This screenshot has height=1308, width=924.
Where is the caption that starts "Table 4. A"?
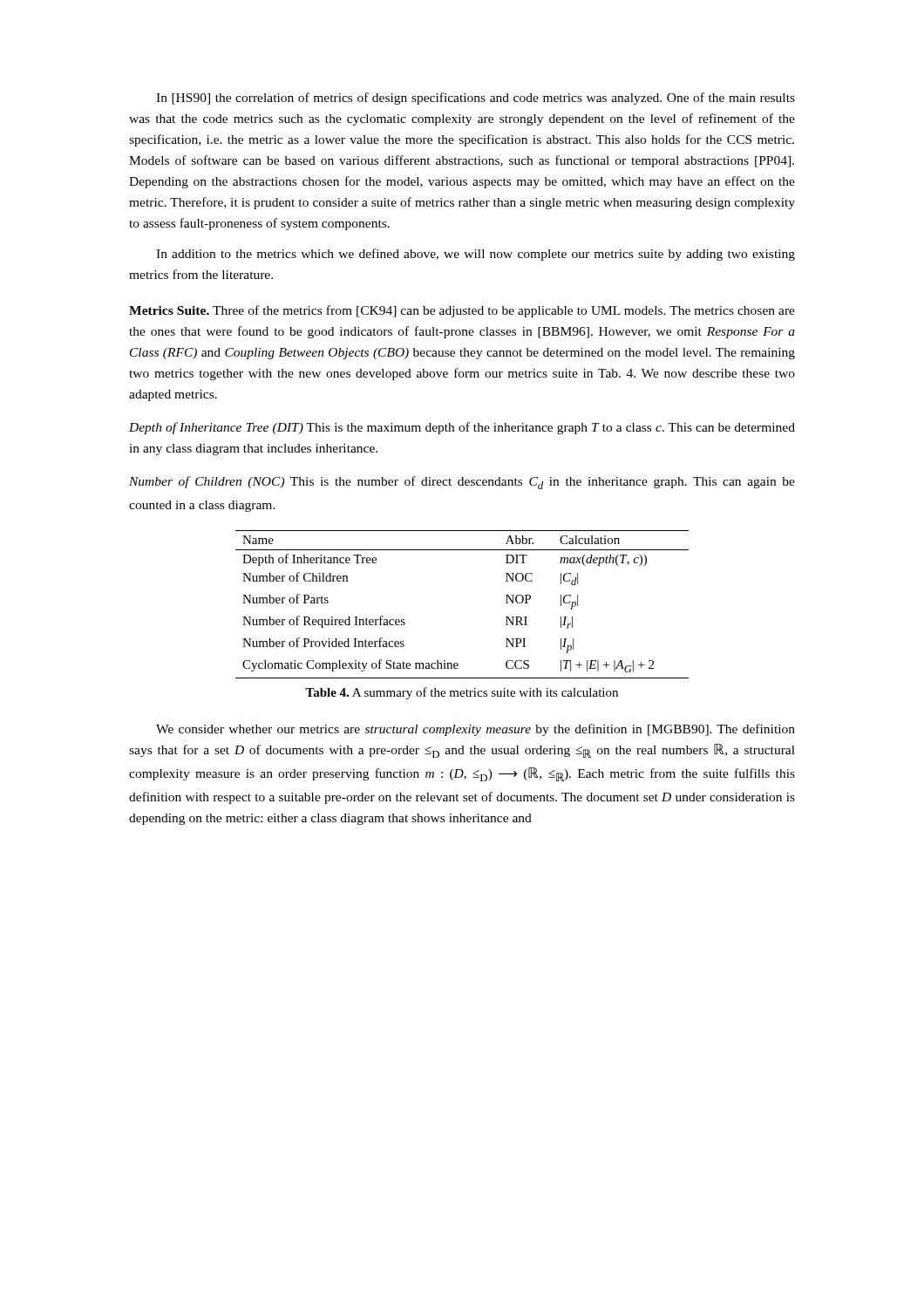pos(462,693)
